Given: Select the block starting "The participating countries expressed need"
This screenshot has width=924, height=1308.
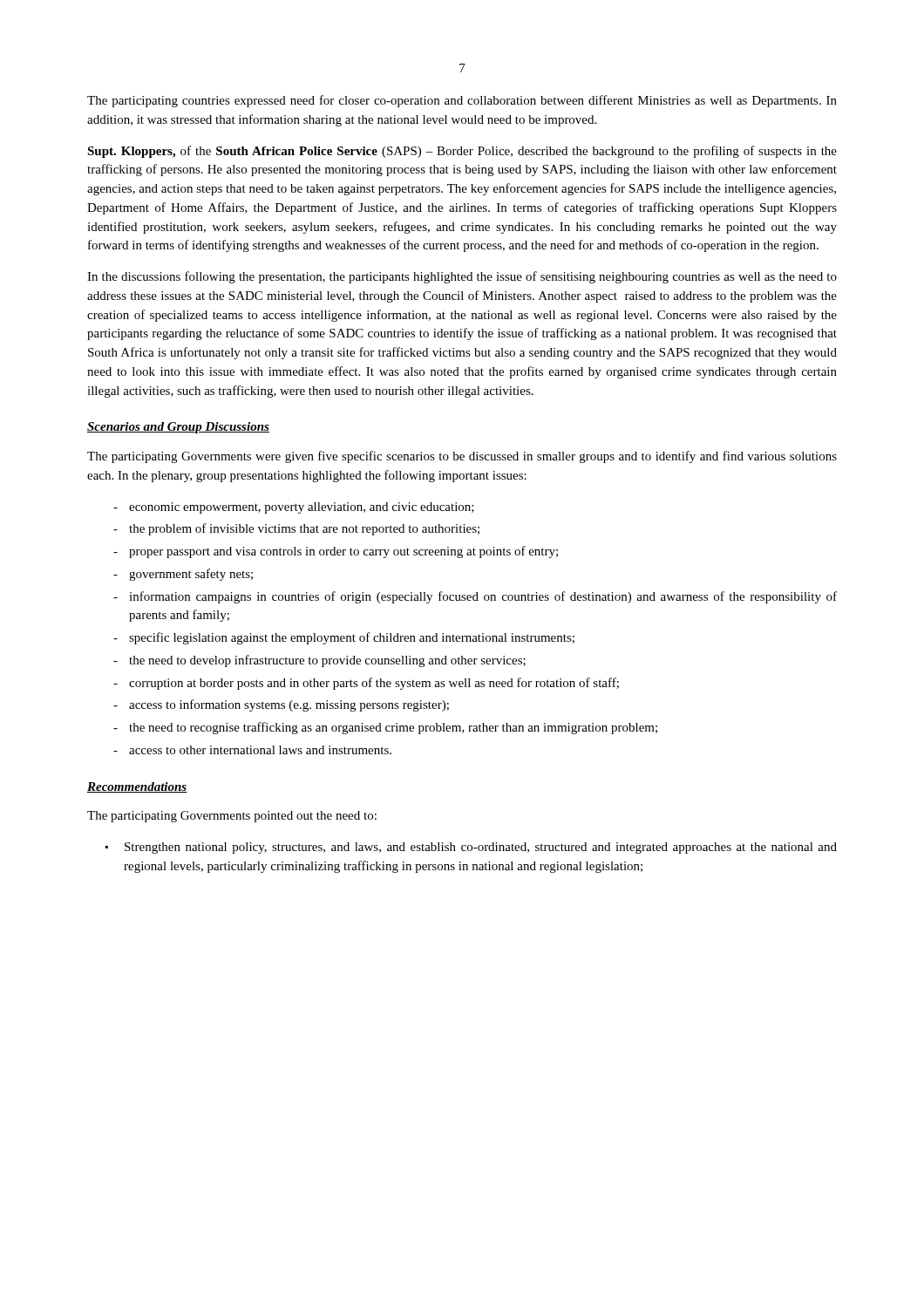Looking at the screenshot, I should coord(462,111).
